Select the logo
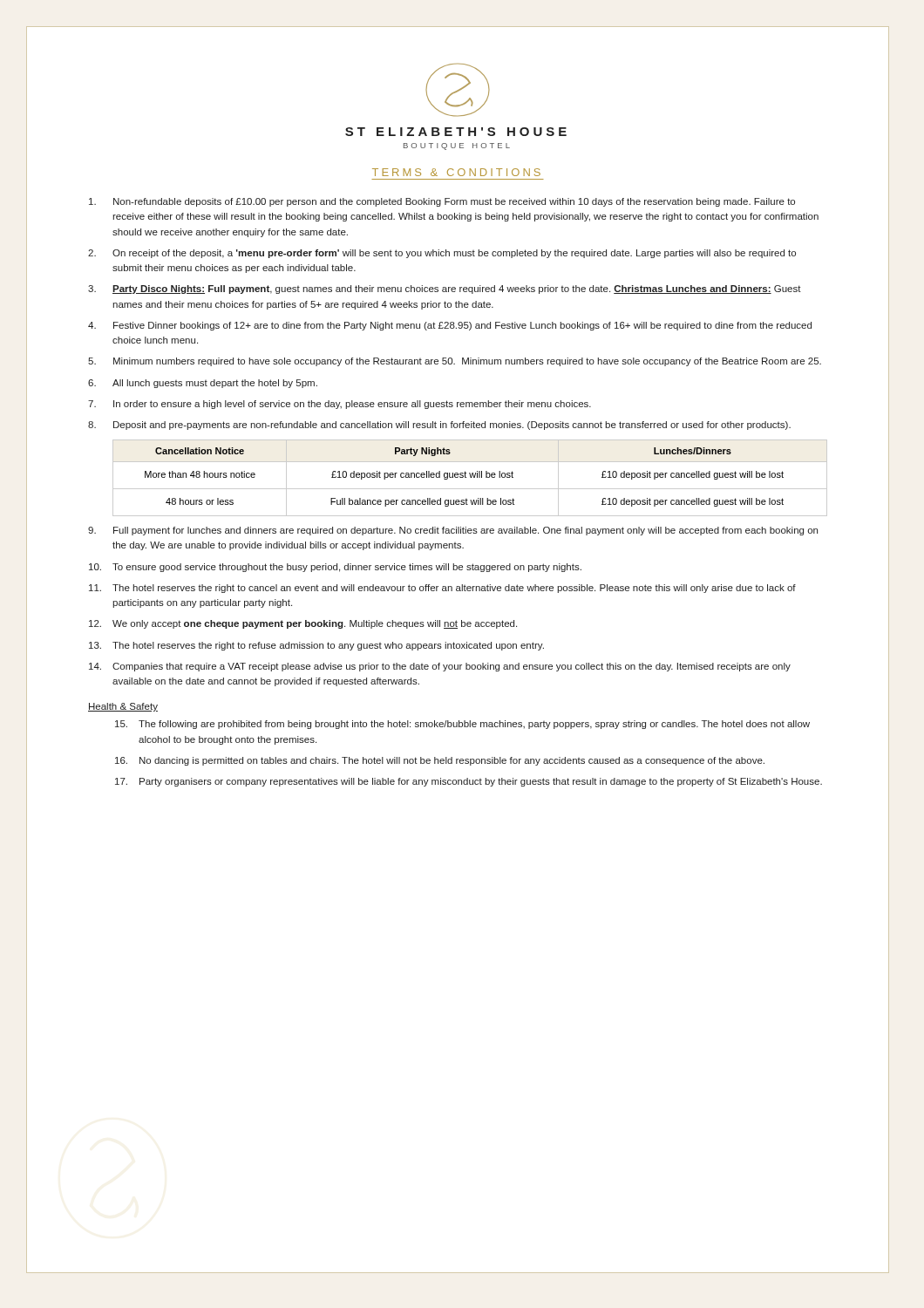Viewport: 924px width, 1308px height. point(458,90)
